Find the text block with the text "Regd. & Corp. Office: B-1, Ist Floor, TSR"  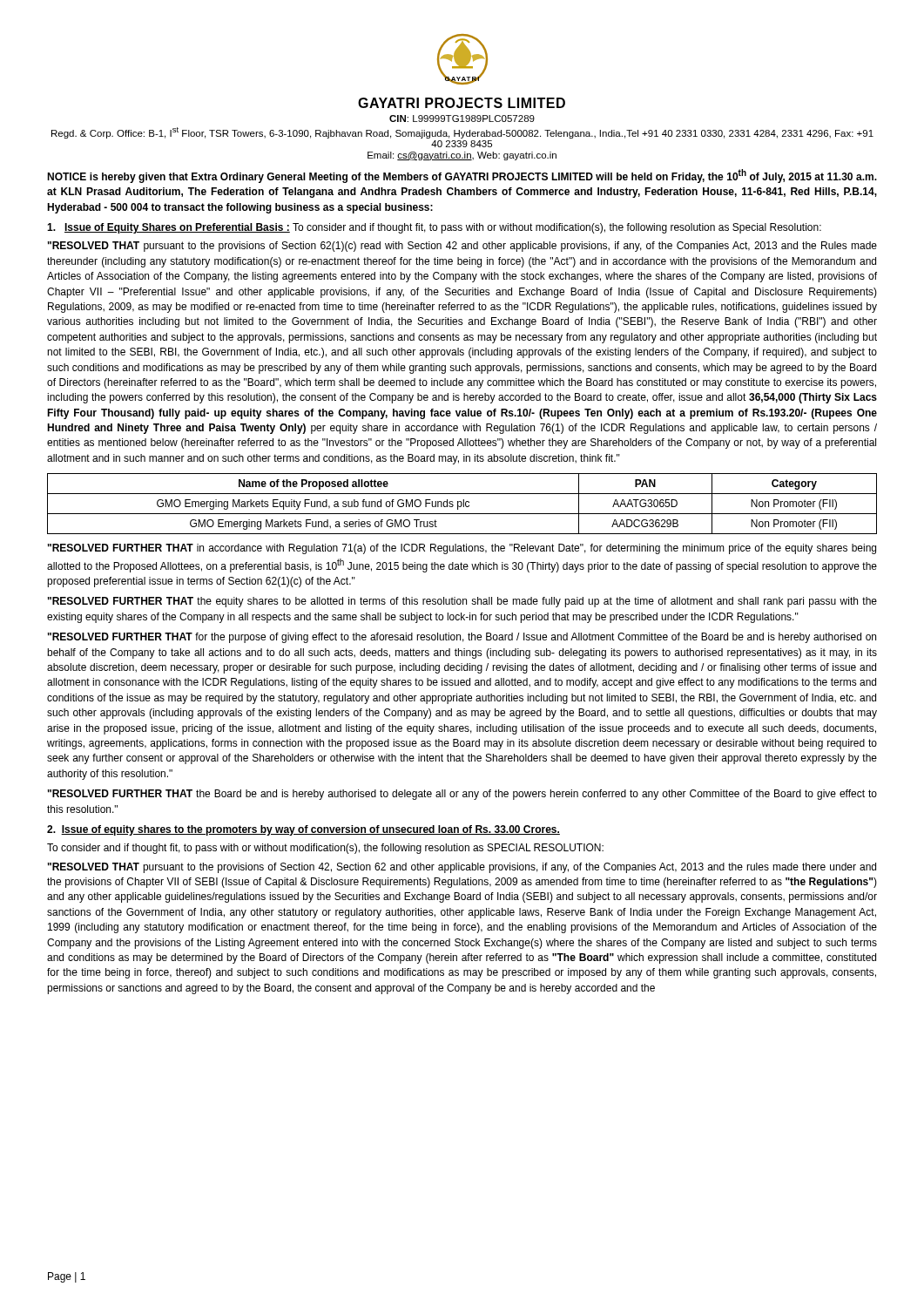[462, 137]
